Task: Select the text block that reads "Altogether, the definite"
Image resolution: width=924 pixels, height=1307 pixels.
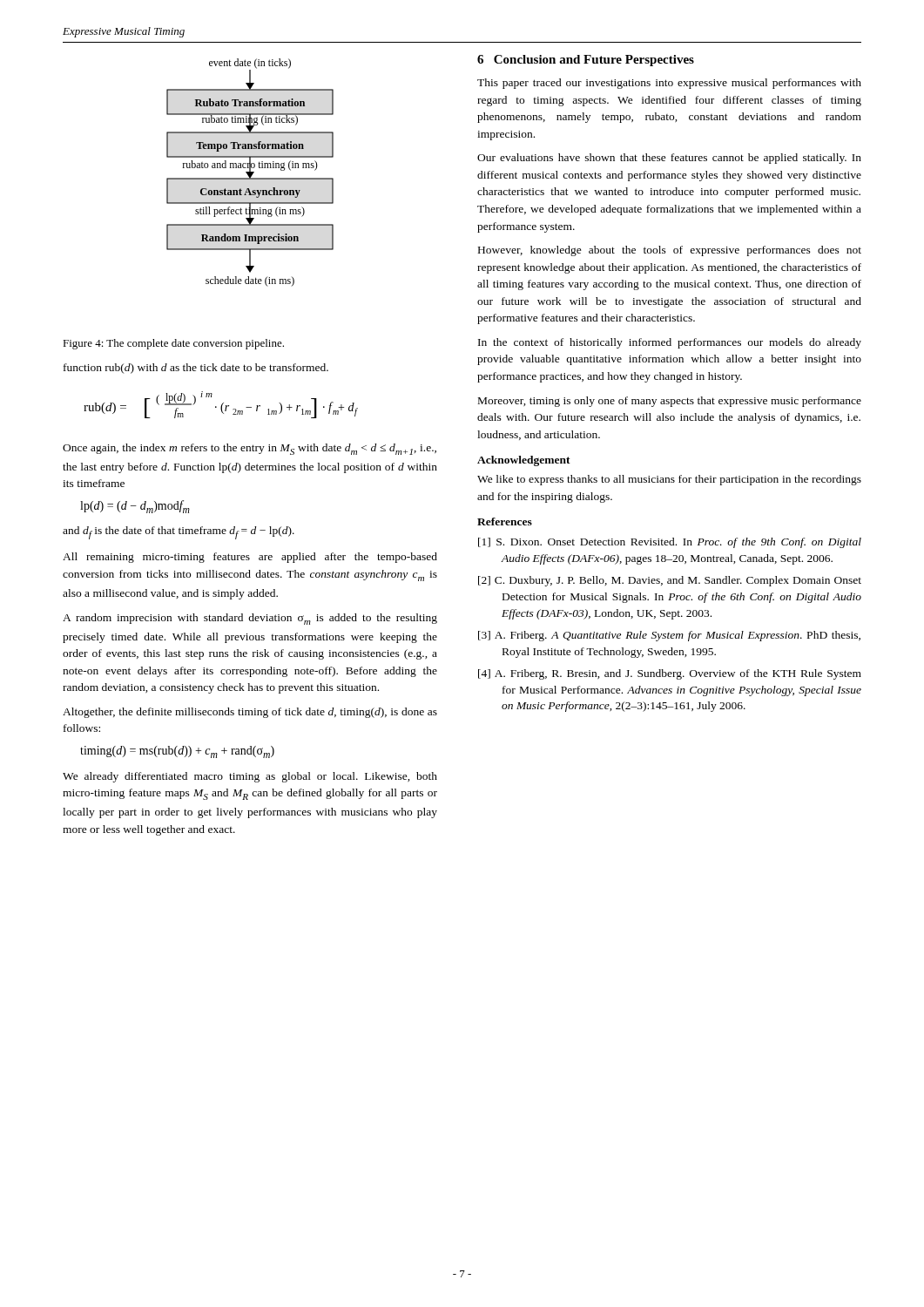Action: (250, 720)
